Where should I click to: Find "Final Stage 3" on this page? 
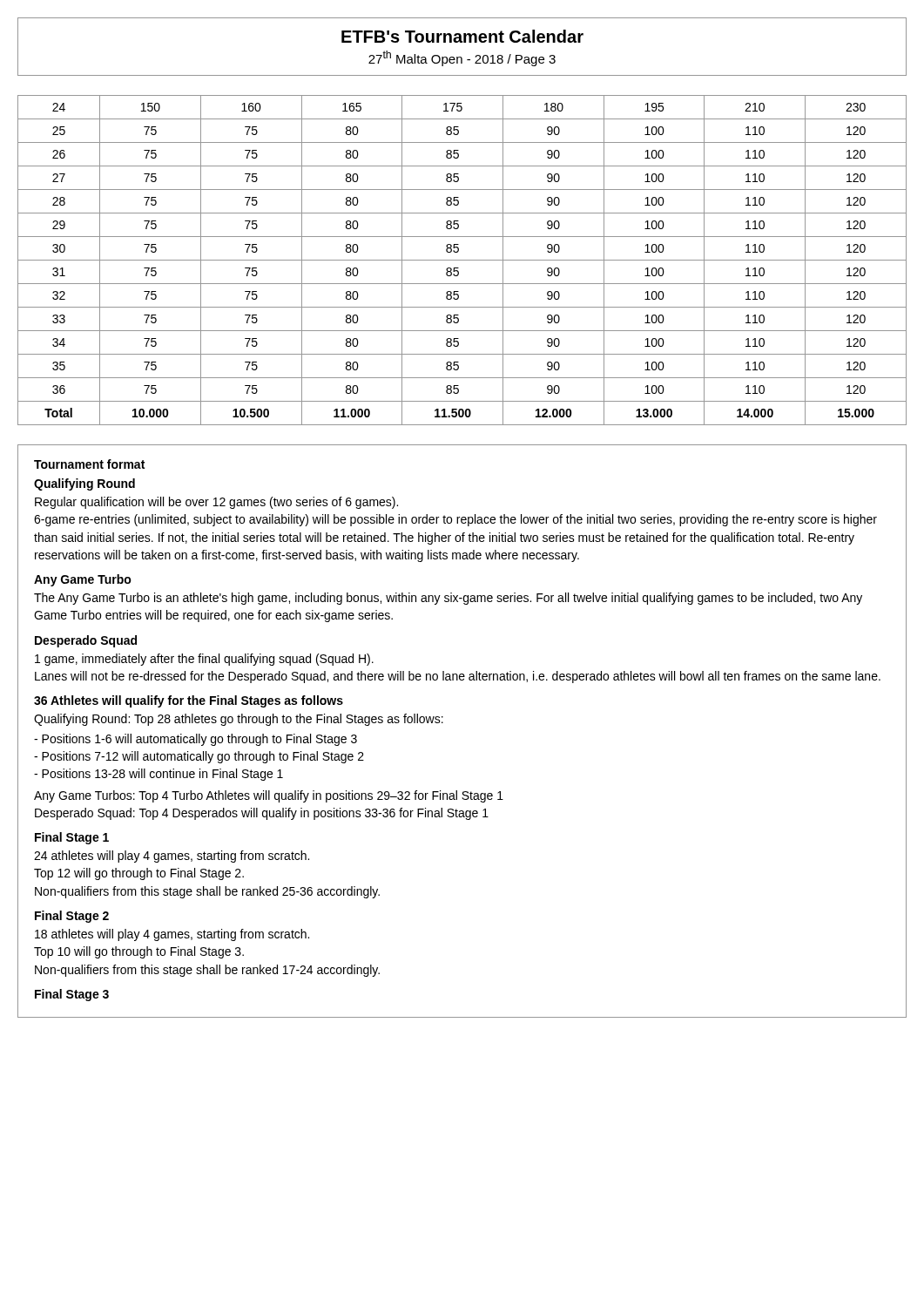pyautogui.click(x=72, y=994)
